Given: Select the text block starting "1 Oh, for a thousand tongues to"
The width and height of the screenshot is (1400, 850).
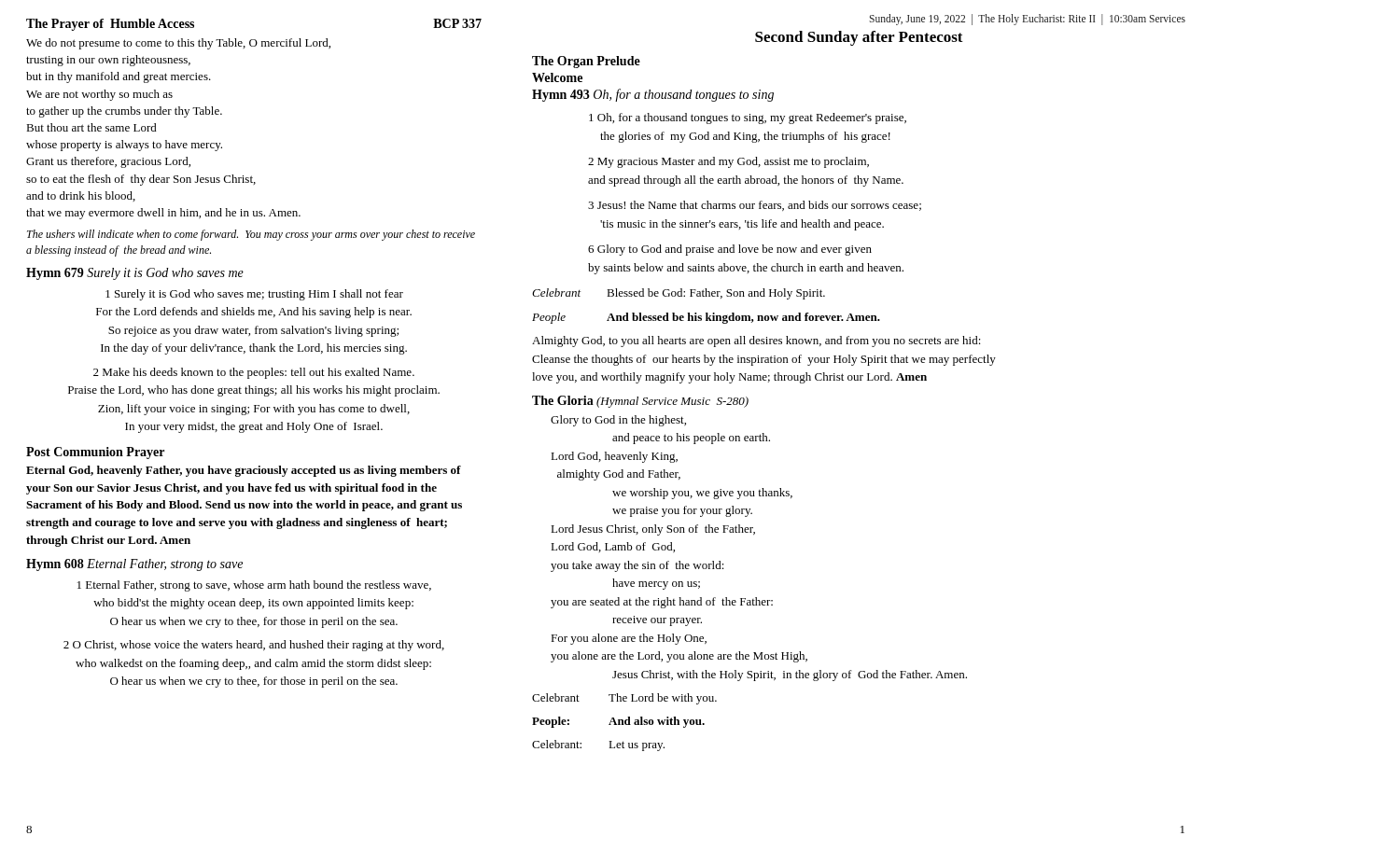Looking at the screenshot, I should 859,192.
